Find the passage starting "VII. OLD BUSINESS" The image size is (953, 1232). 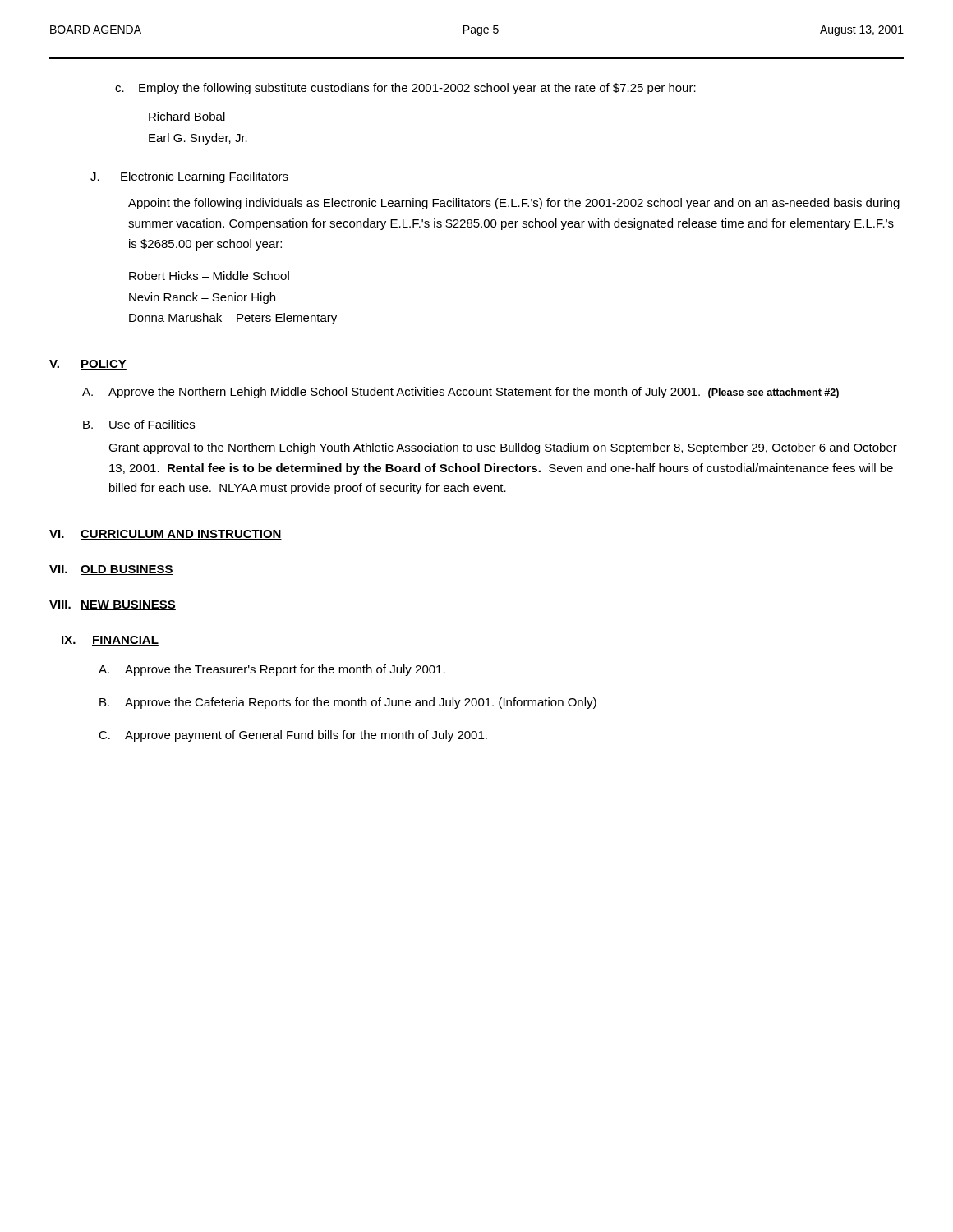(x=111, y=569)
